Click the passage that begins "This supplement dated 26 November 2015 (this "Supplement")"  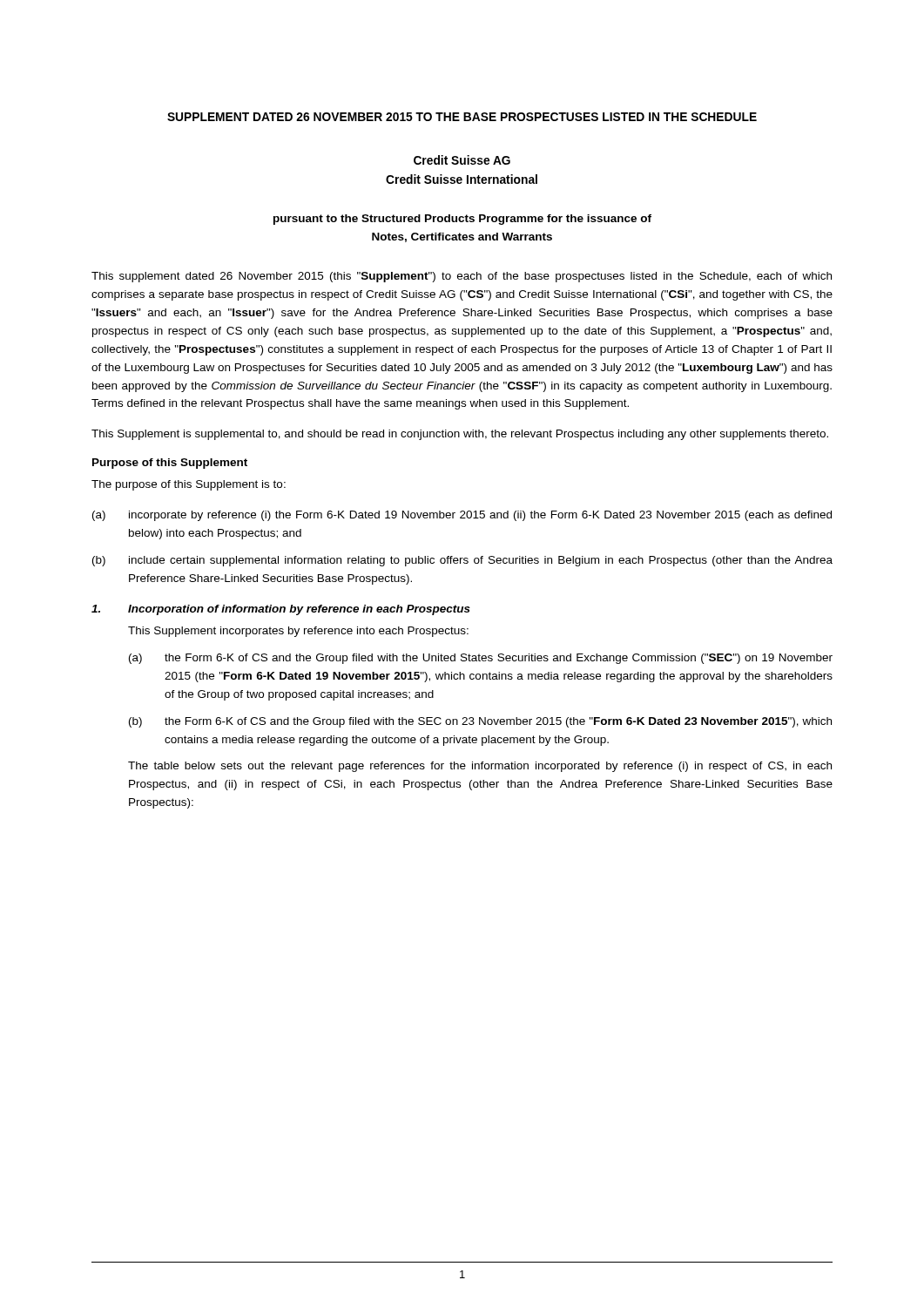coord(462,340)
